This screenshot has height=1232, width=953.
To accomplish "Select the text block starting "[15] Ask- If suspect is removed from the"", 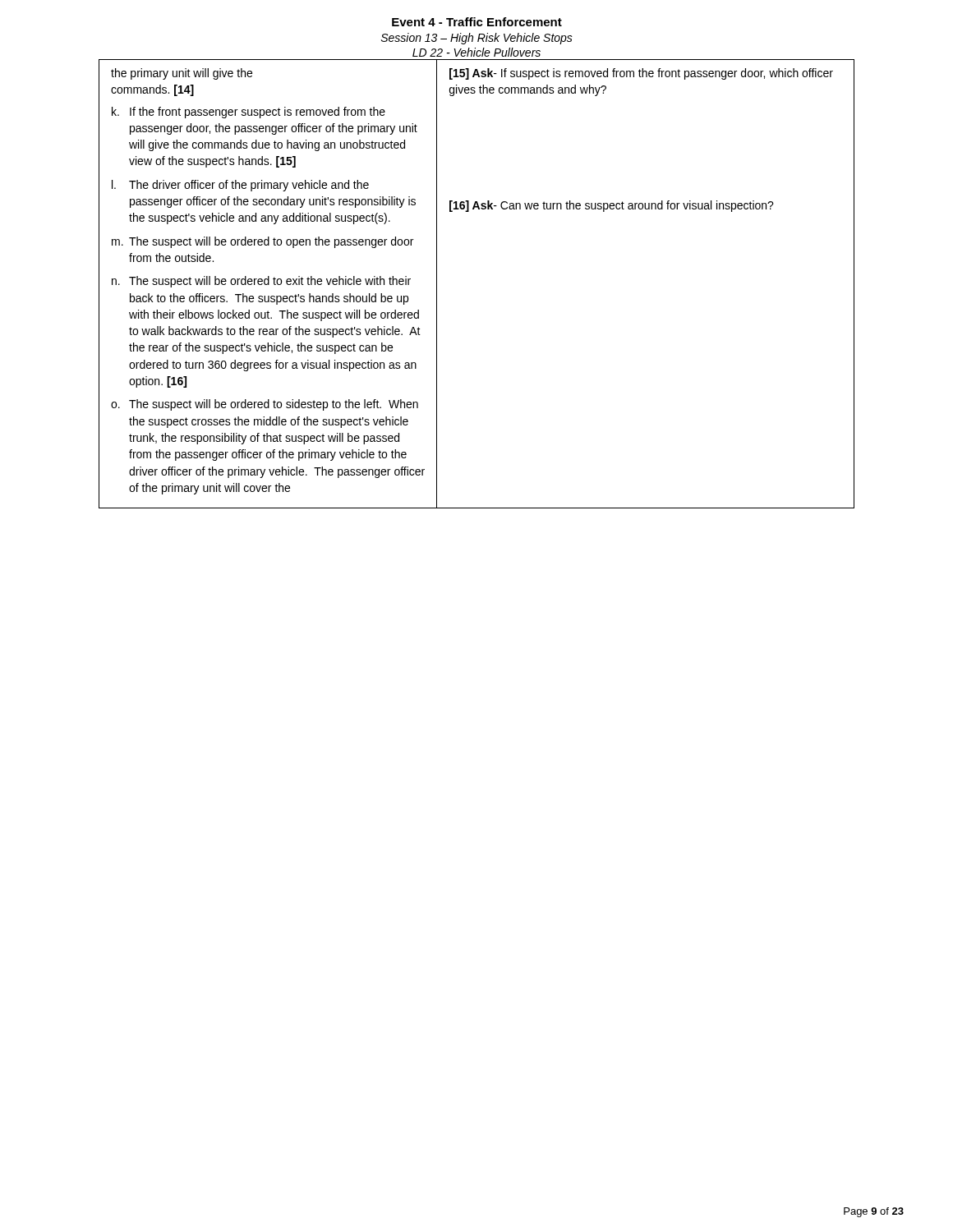I will tap(641, 81).
